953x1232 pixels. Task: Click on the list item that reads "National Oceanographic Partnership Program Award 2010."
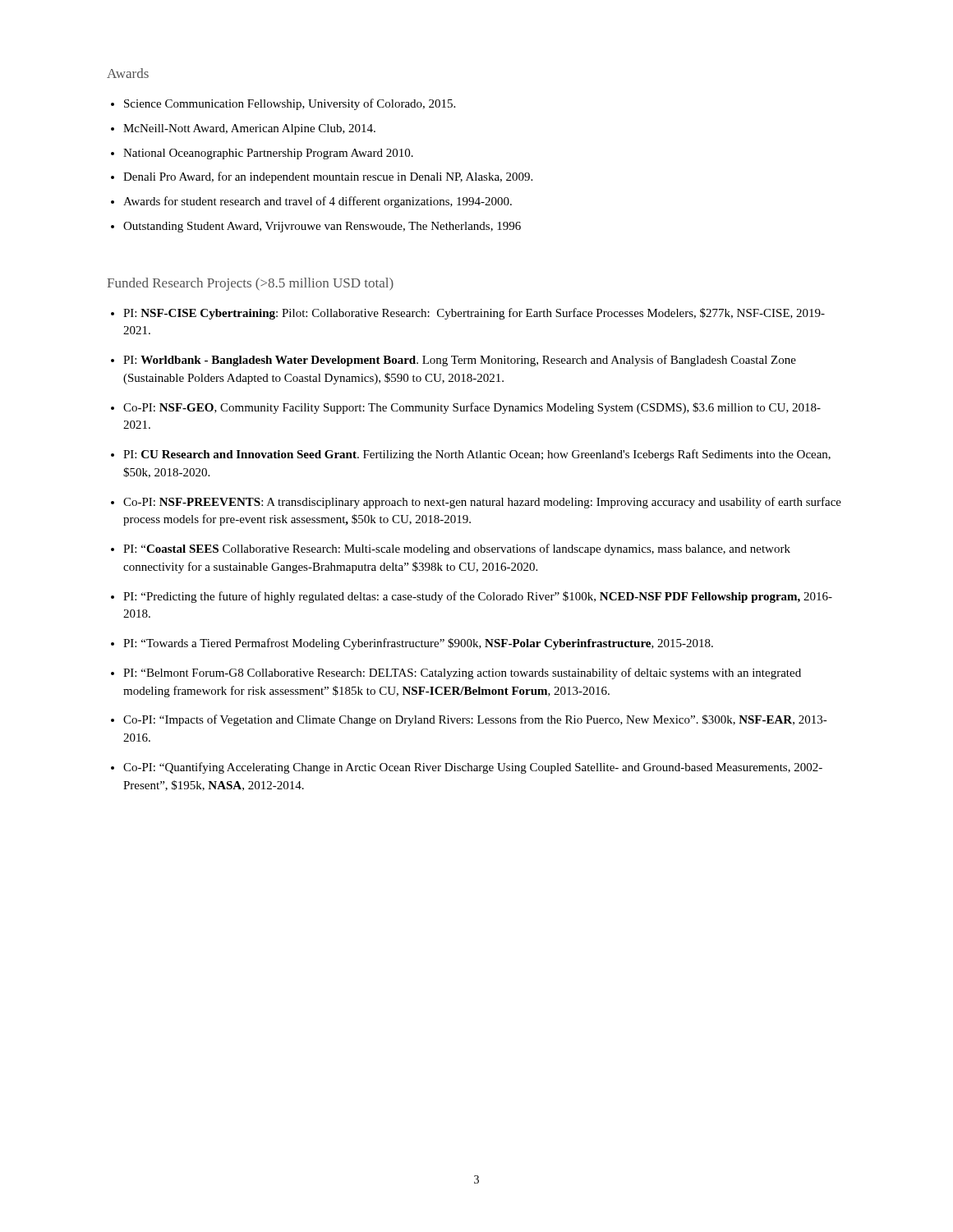268,152
